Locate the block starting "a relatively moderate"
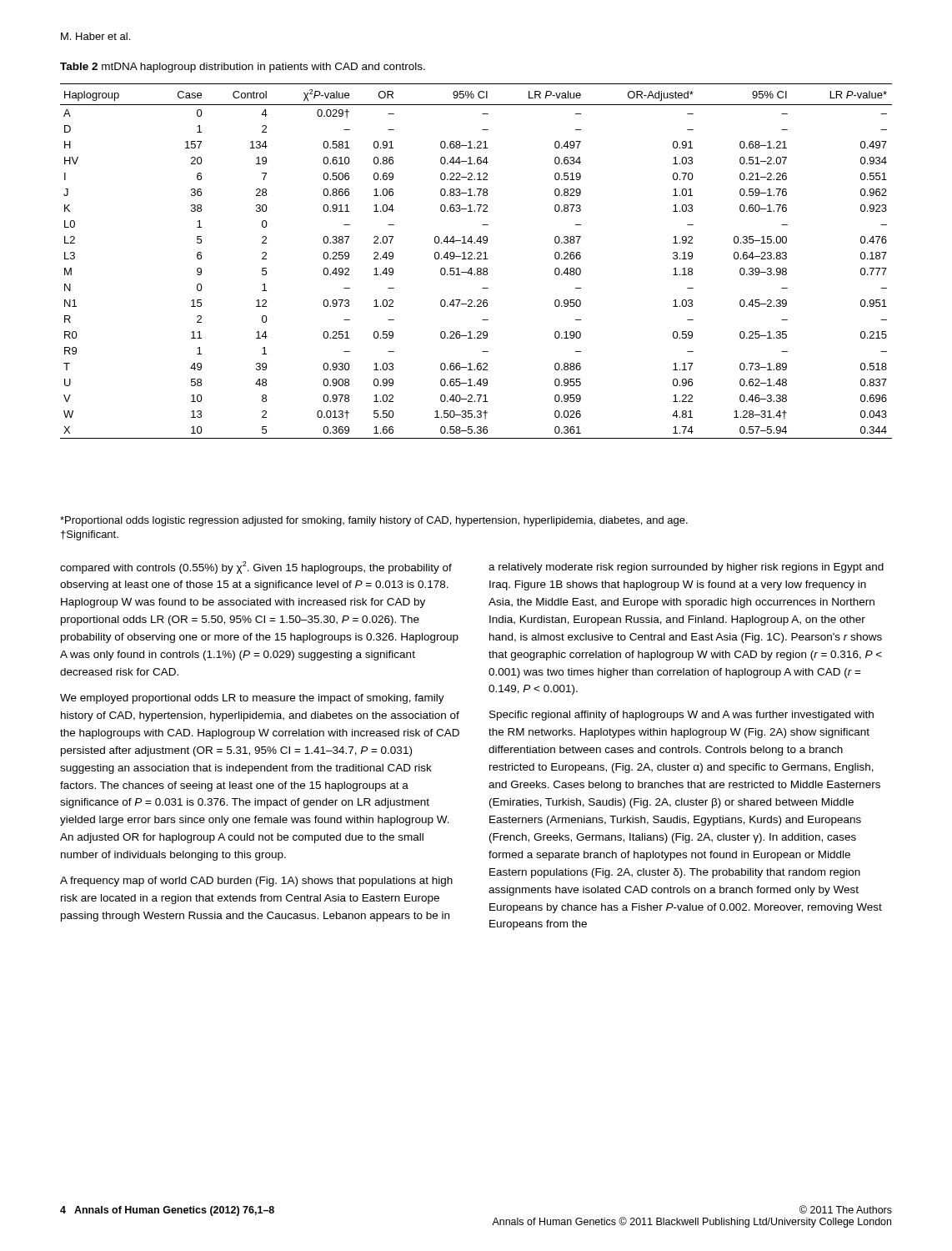This screenshot has width=952, height=1251. coord(690,746)
